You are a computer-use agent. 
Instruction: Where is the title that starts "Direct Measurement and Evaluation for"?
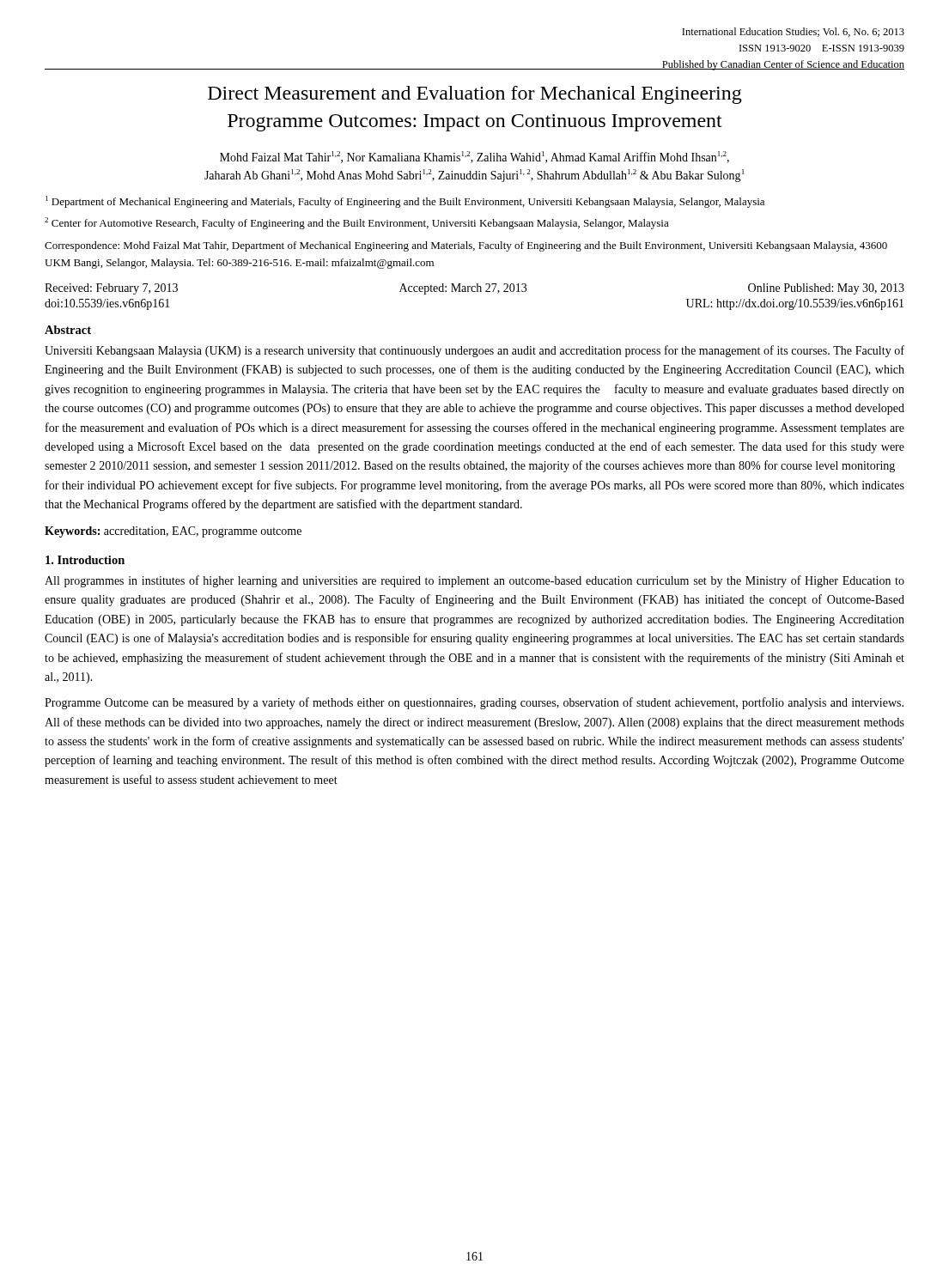(474, 107)
